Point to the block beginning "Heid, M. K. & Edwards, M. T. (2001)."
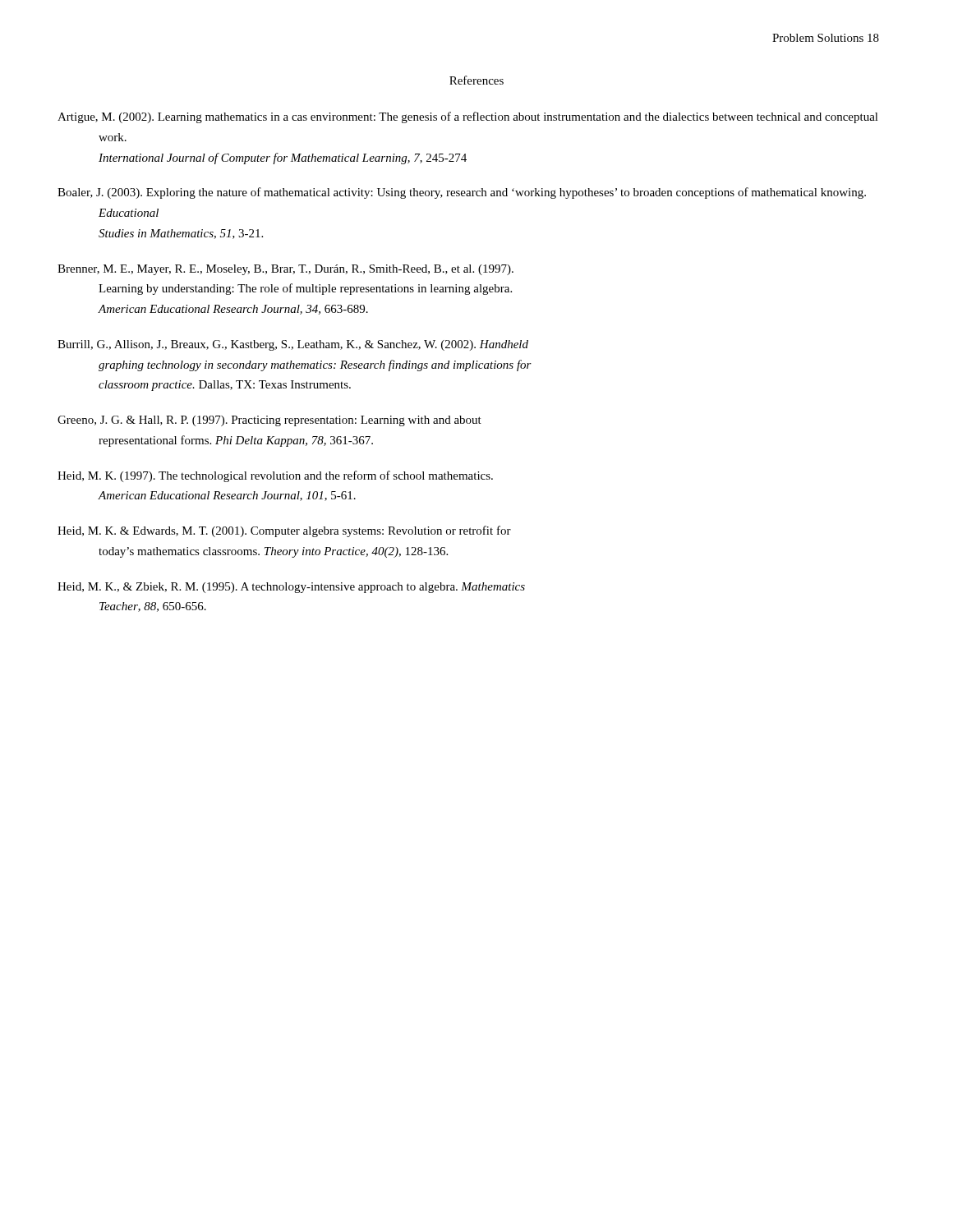 tap(489, 541)
